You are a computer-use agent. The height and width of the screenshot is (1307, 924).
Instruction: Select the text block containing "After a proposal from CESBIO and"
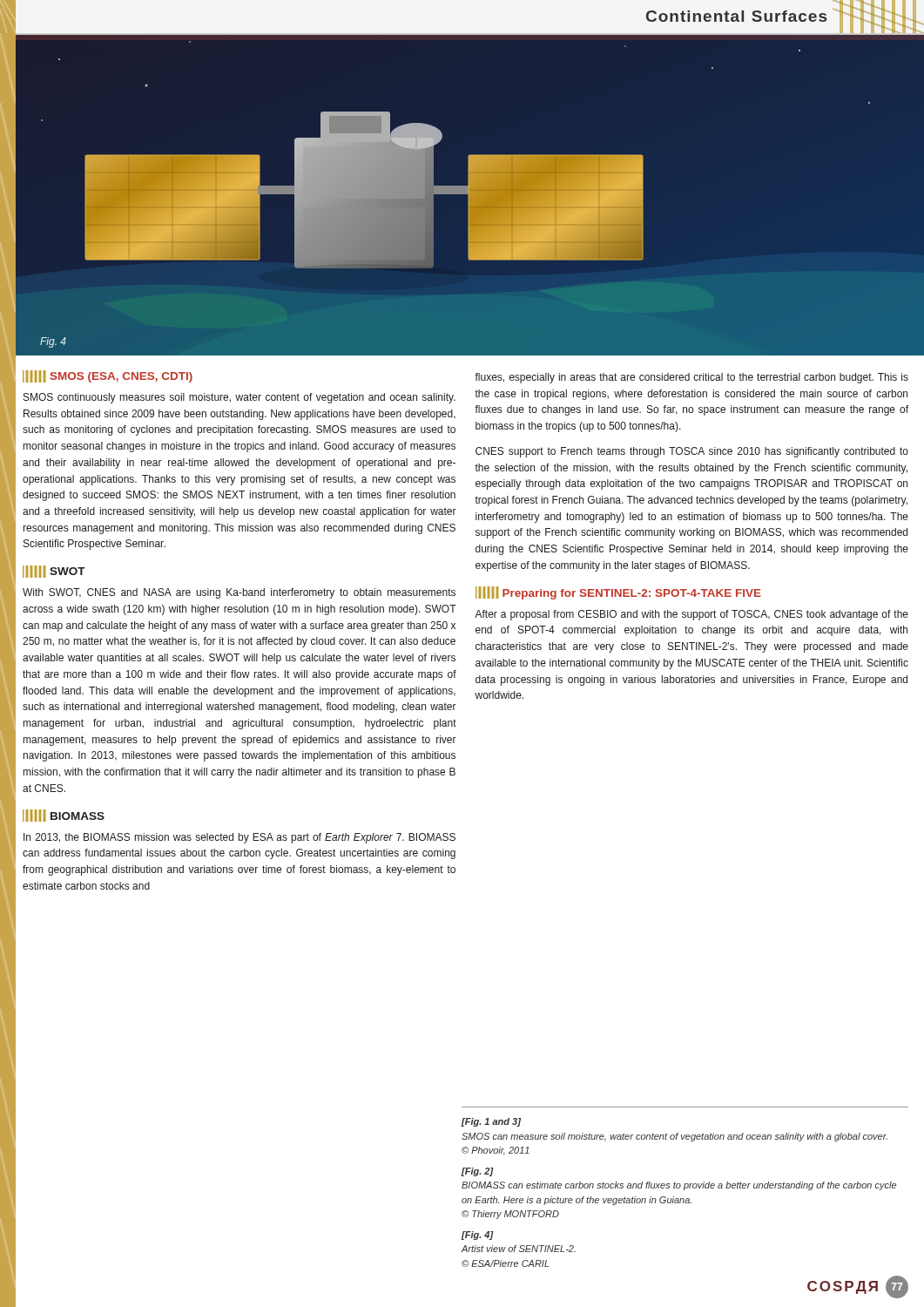692,655
